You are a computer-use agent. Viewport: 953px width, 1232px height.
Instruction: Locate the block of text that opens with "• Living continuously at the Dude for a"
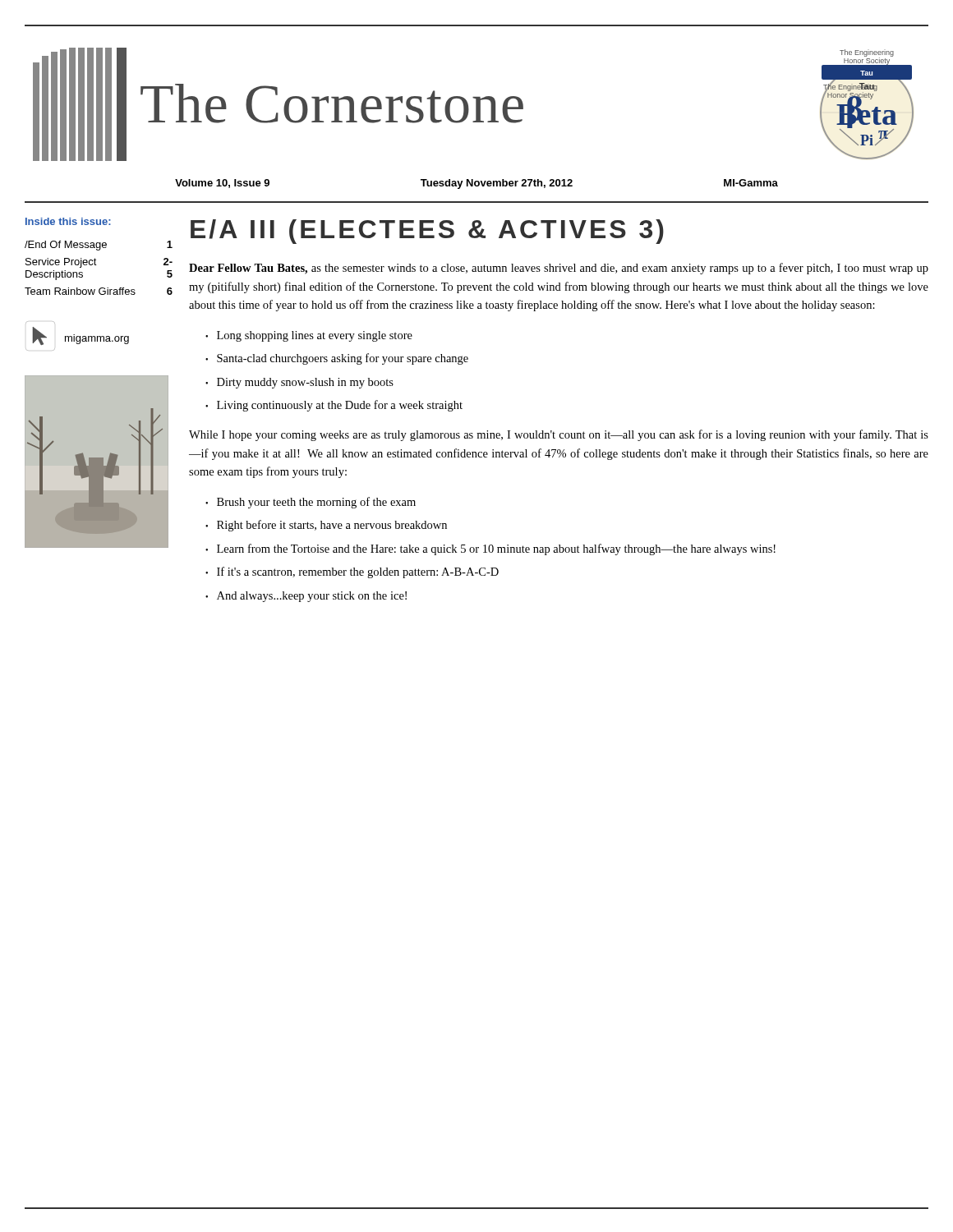point(334,406)
